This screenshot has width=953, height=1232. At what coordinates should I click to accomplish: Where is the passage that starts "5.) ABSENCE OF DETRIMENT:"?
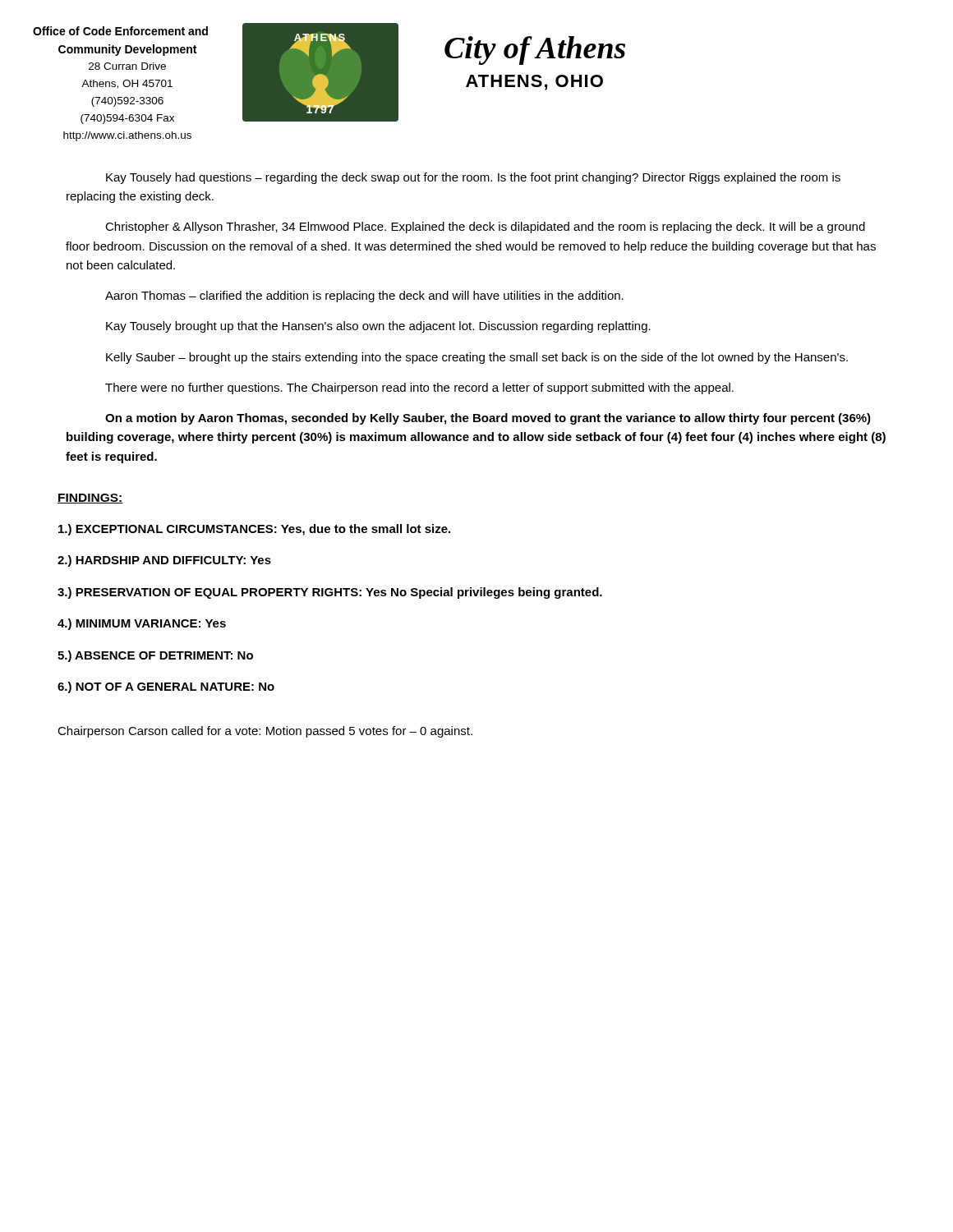tap(156, 655)
